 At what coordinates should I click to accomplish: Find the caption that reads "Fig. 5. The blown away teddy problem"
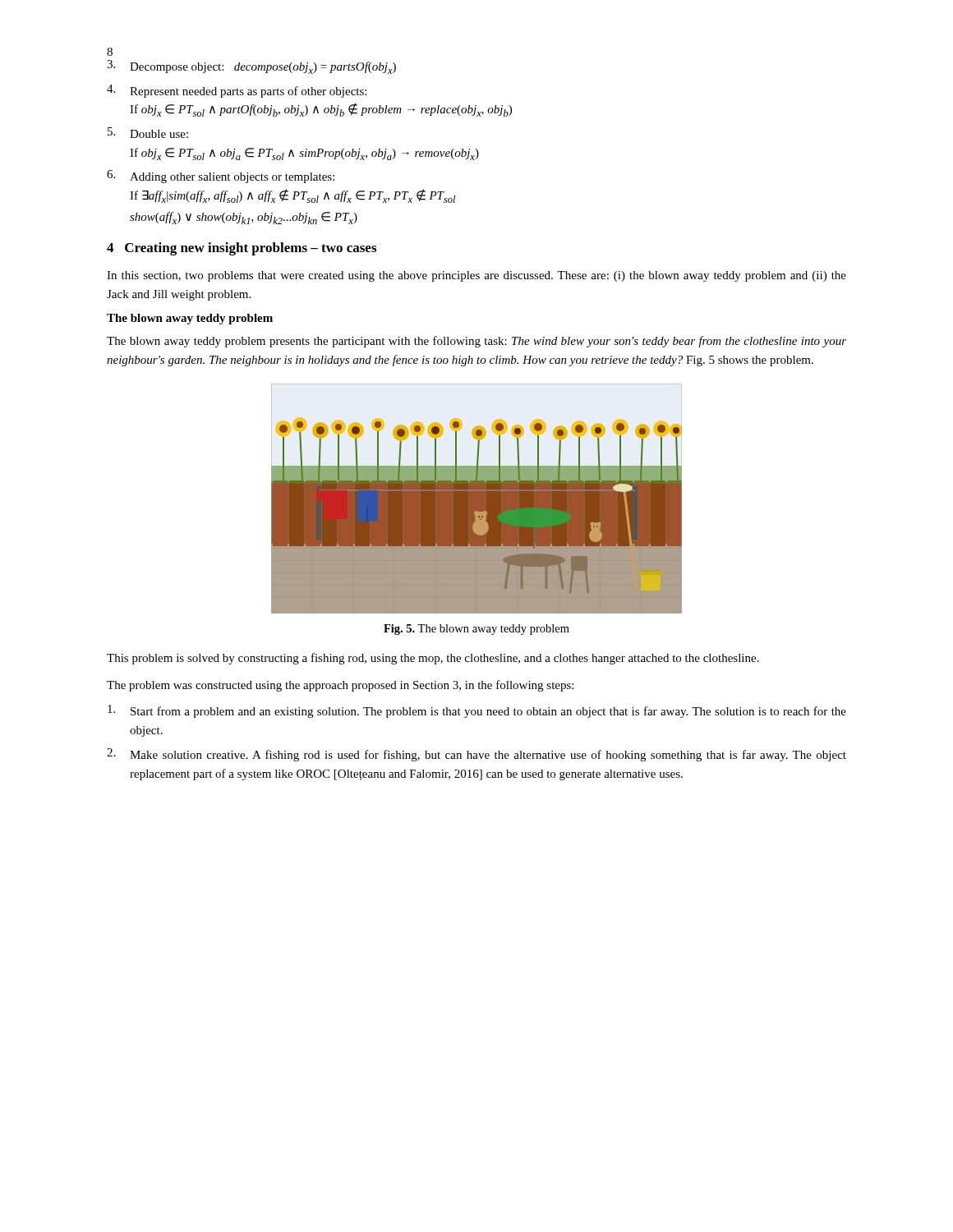tap(476, 629)
